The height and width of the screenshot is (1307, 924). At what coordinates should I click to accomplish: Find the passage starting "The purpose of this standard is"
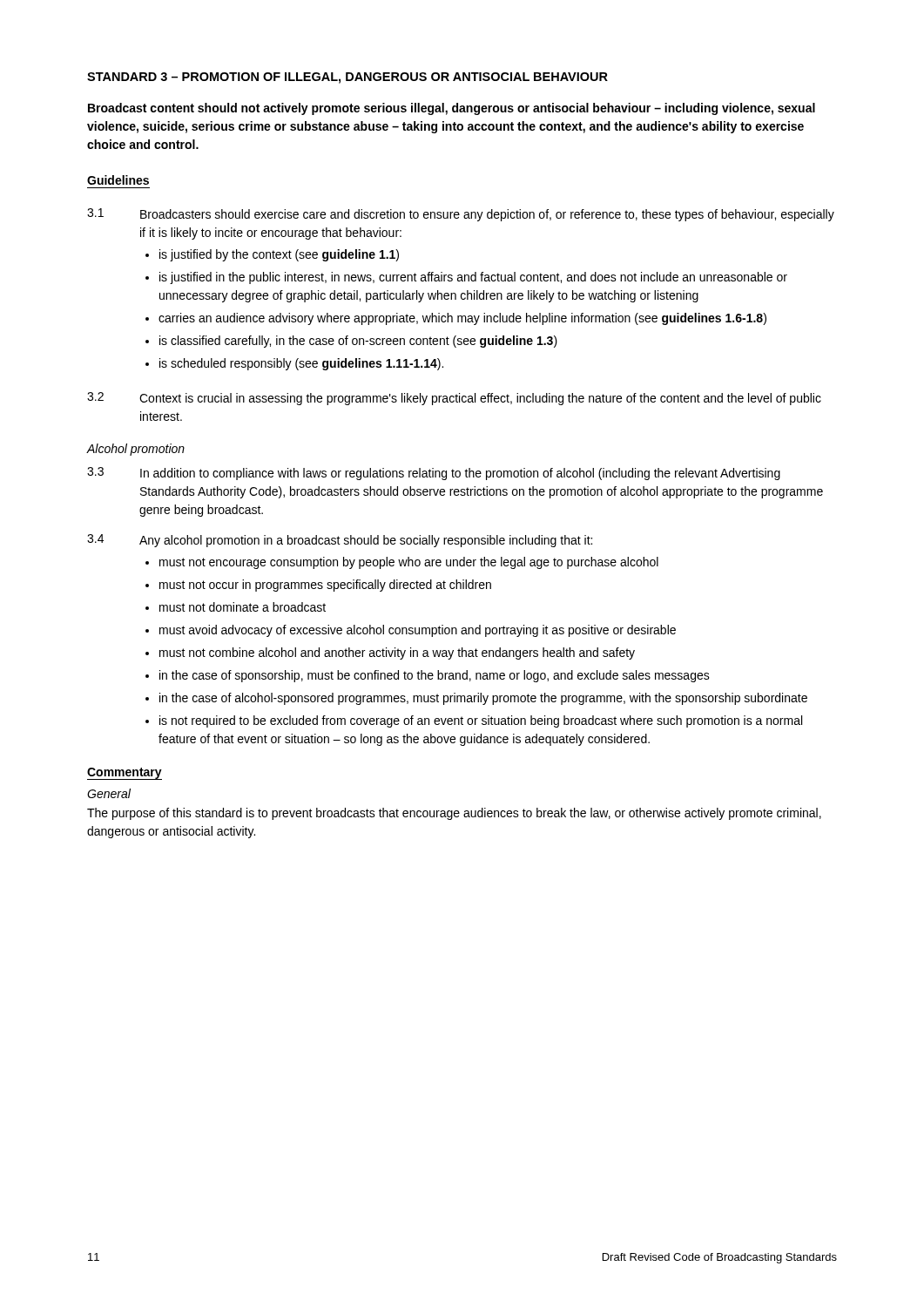(454, 822)
